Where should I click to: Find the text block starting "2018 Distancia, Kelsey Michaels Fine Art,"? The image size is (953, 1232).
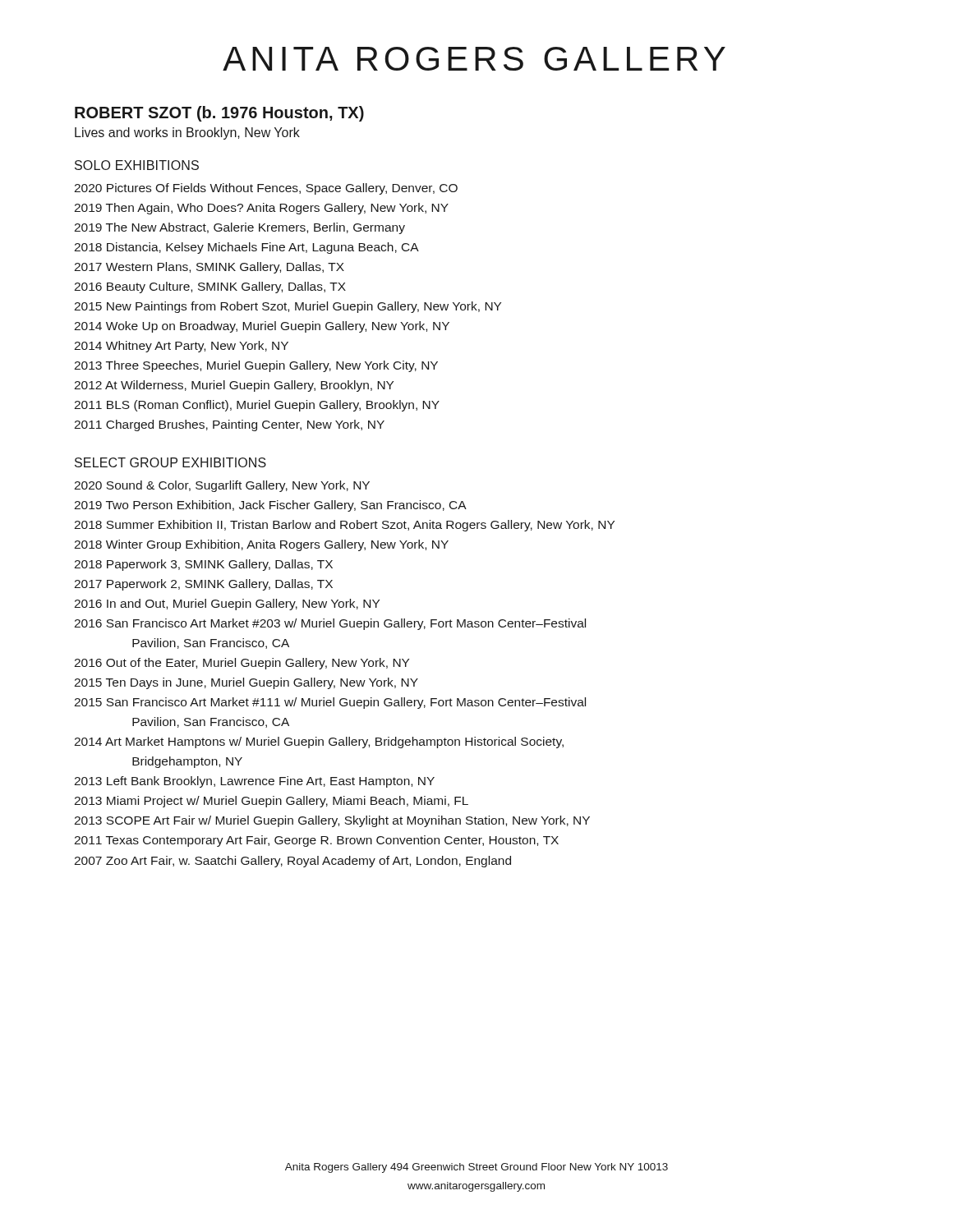tap(246, 247)
